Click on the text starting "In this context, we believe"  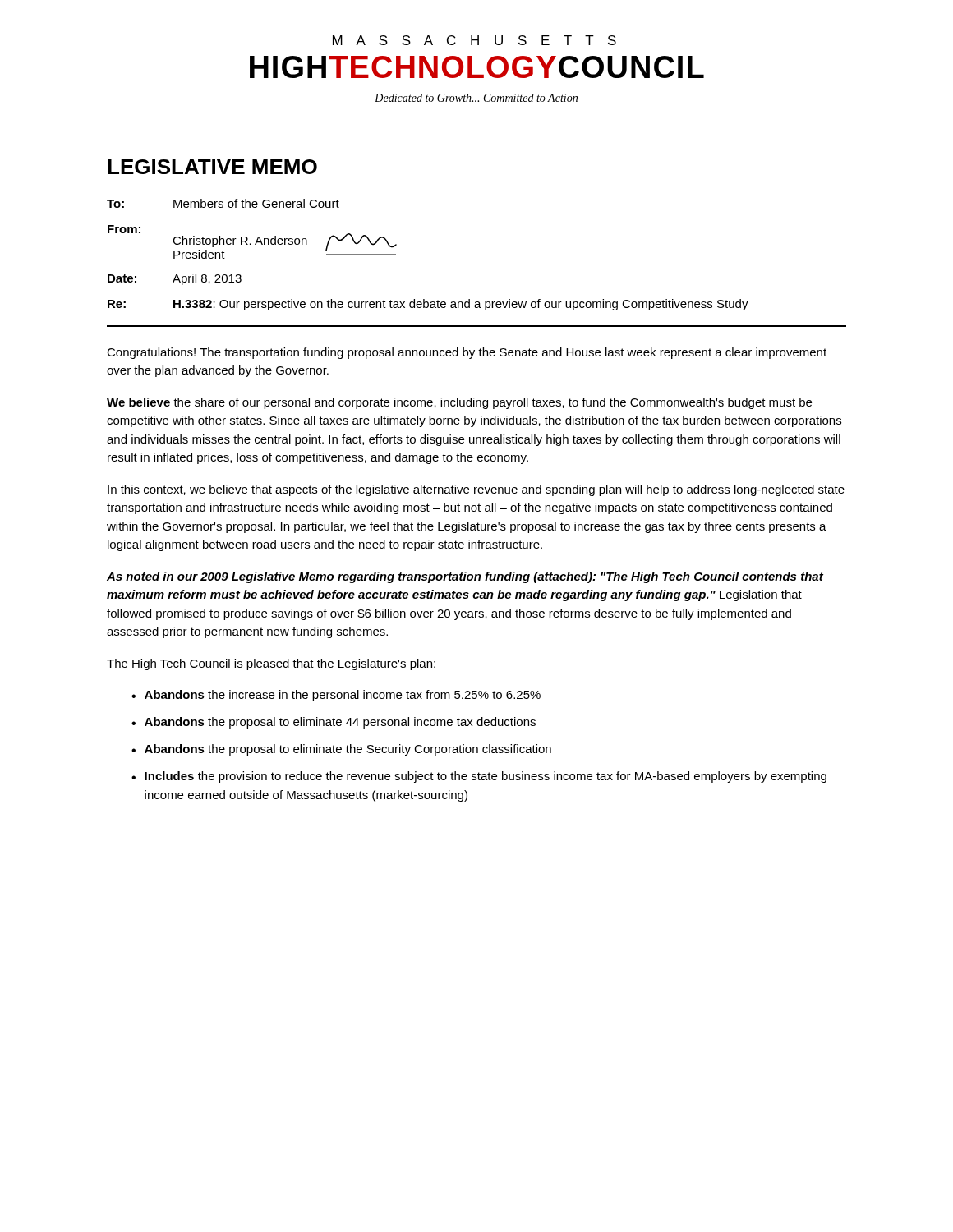coord(476,517)
